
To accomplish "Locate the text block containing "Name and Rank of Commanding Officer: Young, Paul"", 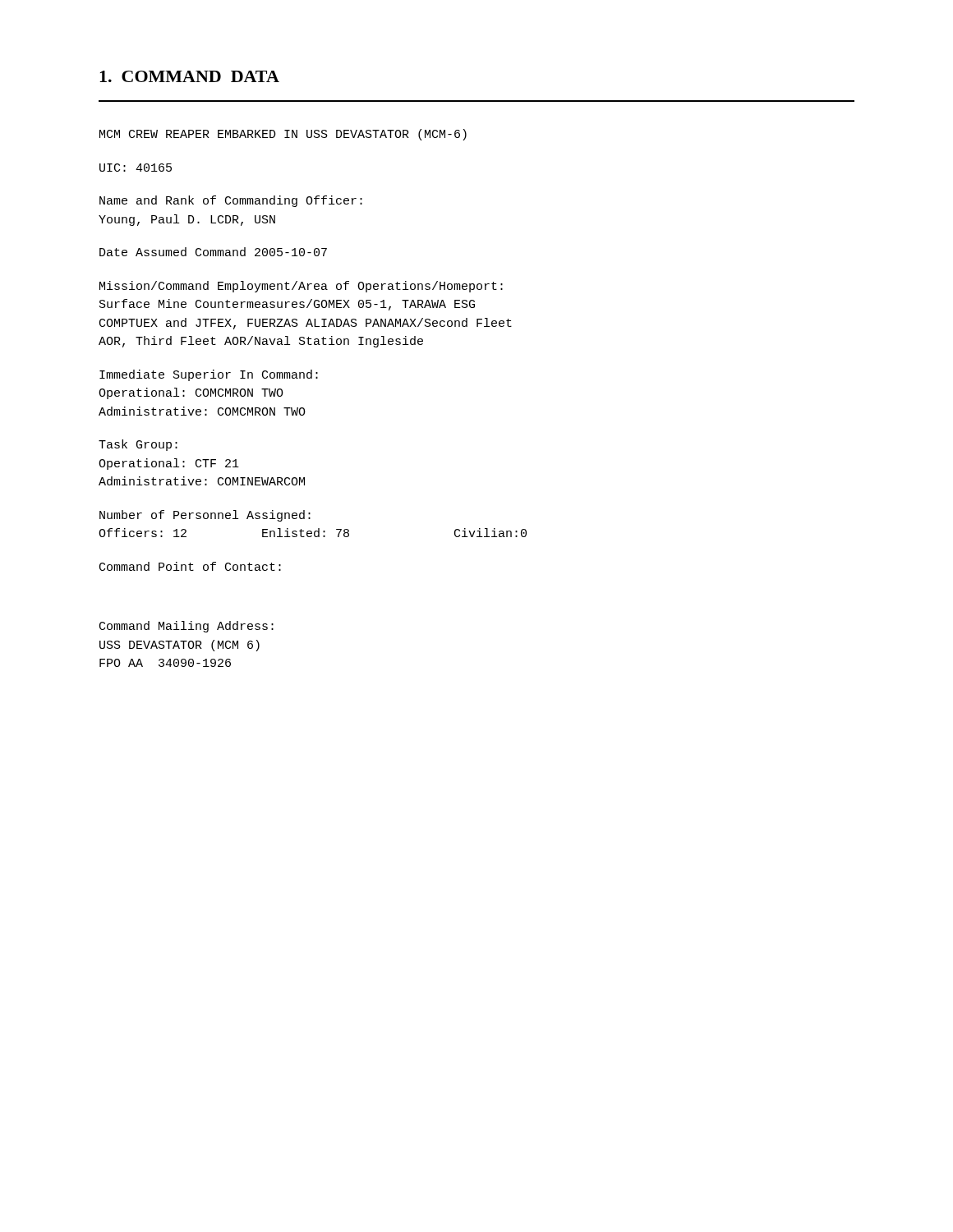I will click(232, 211).
